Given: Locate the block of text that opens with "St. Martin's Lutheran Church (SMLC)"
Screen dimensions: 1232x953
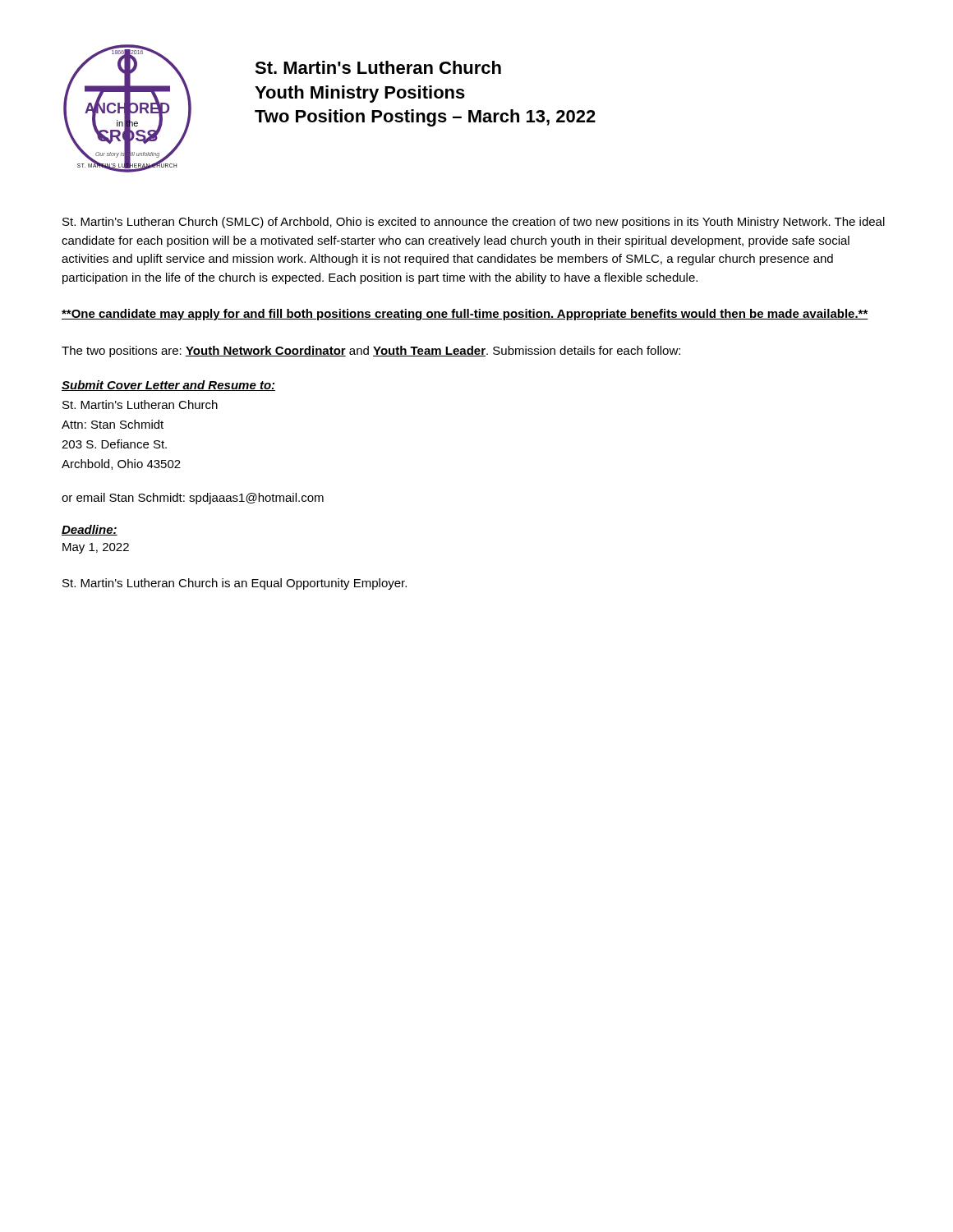Looking at the screenshot, I should (473, 249).
